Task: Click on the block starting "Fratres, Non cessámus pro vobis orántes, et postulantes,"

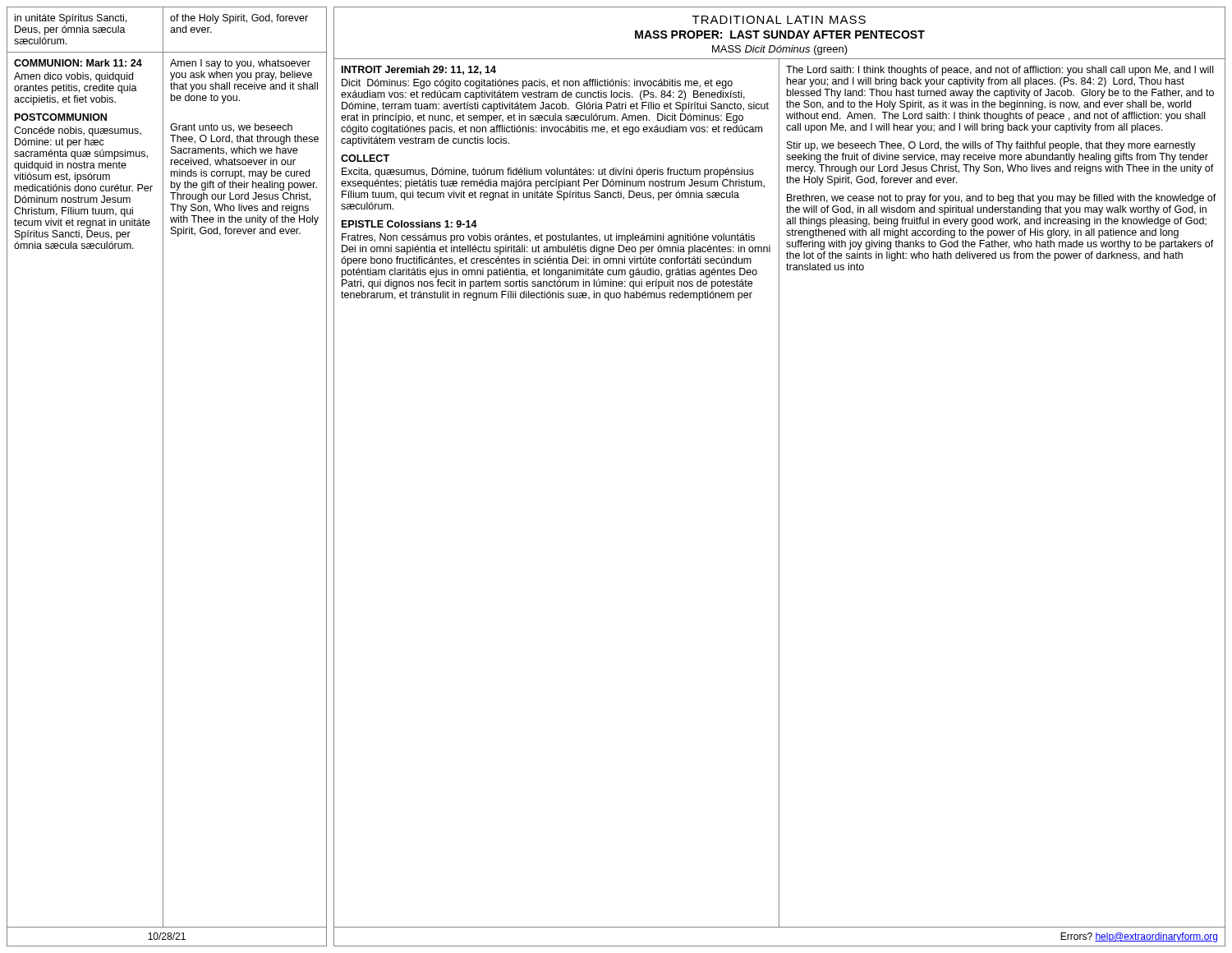Action: tap(556, 266)
